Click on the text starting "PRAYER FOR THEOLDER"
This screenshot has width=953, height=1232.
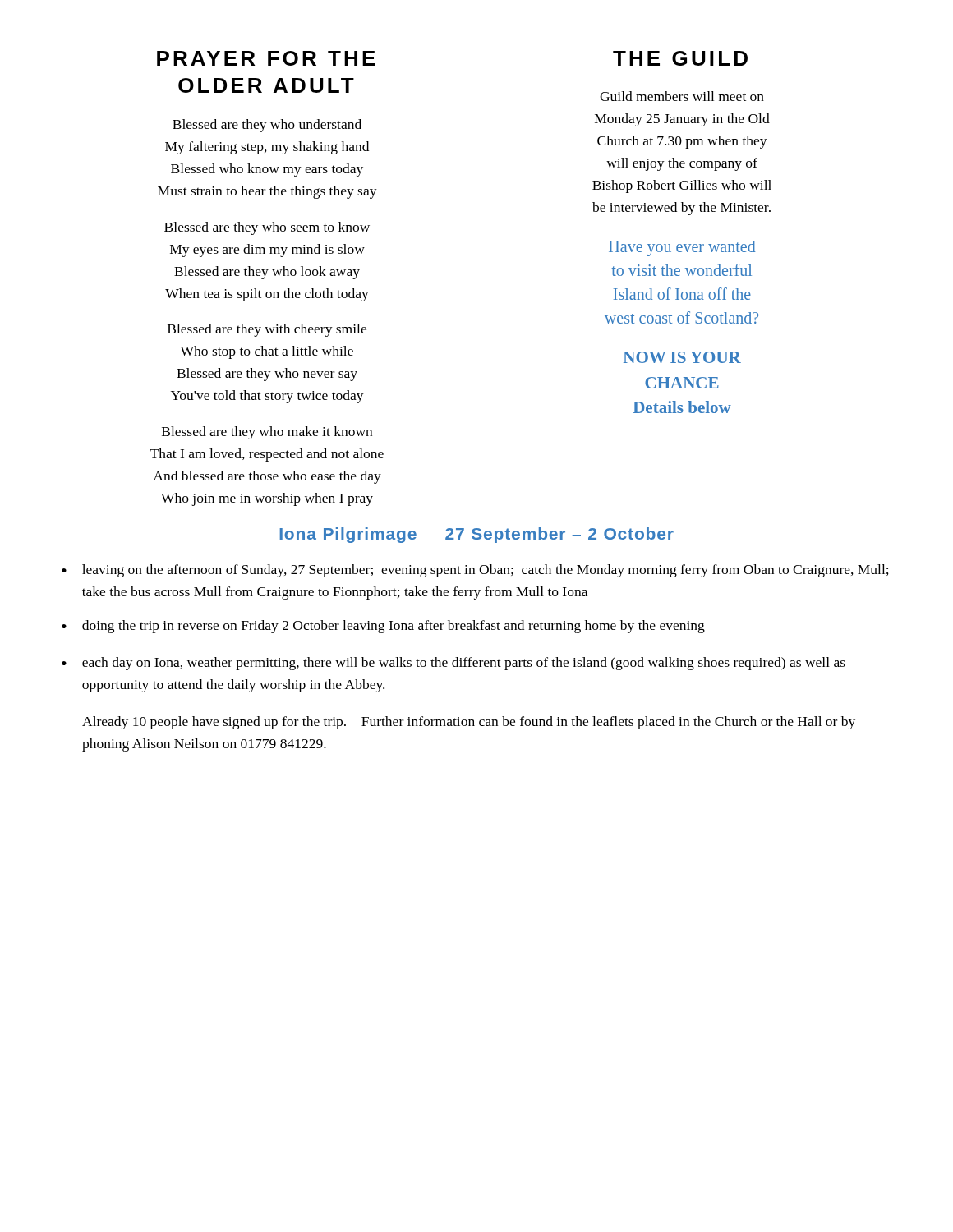(x=267, y=72)
